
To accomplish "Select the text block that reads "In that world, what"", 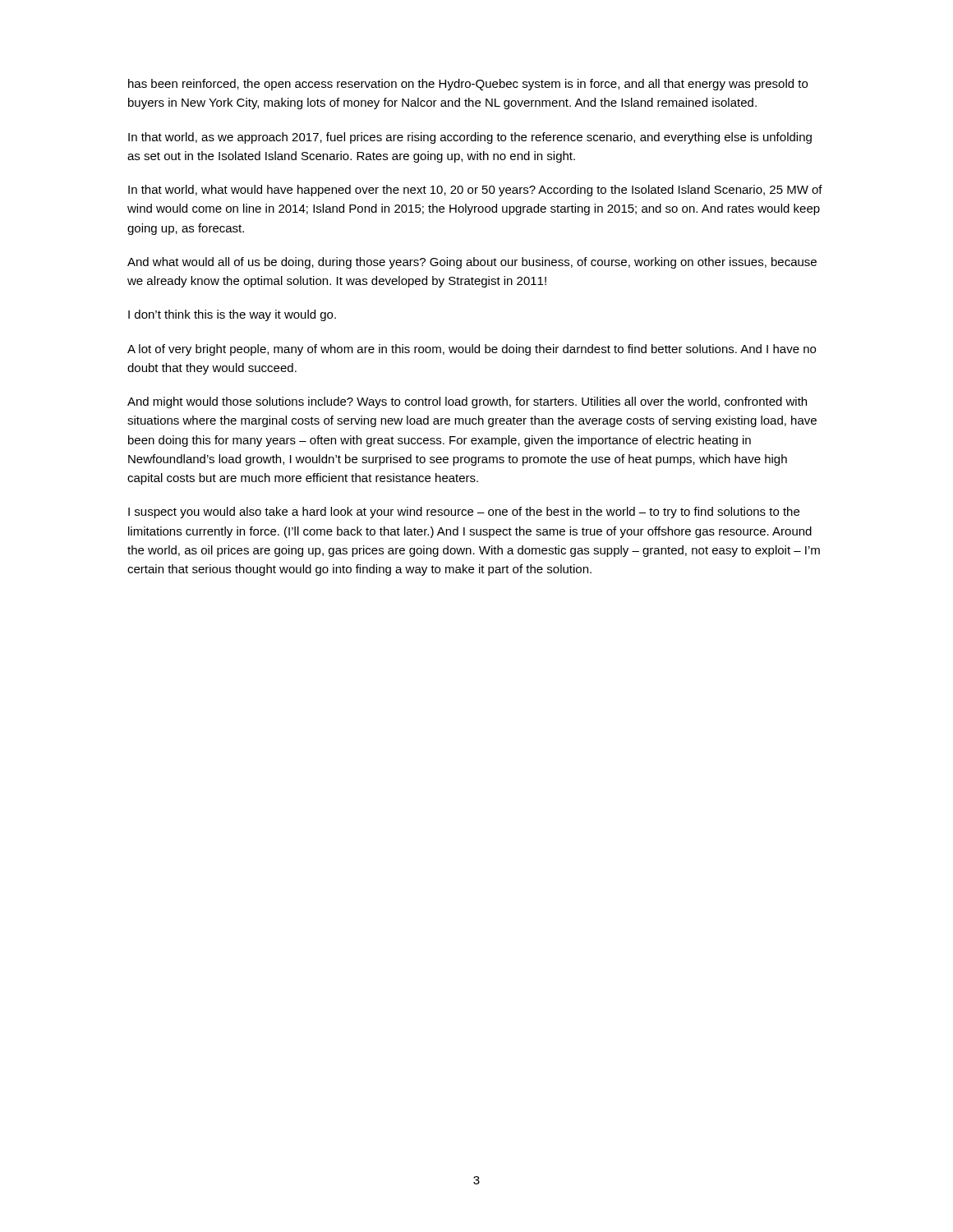I will click(475, 208).
